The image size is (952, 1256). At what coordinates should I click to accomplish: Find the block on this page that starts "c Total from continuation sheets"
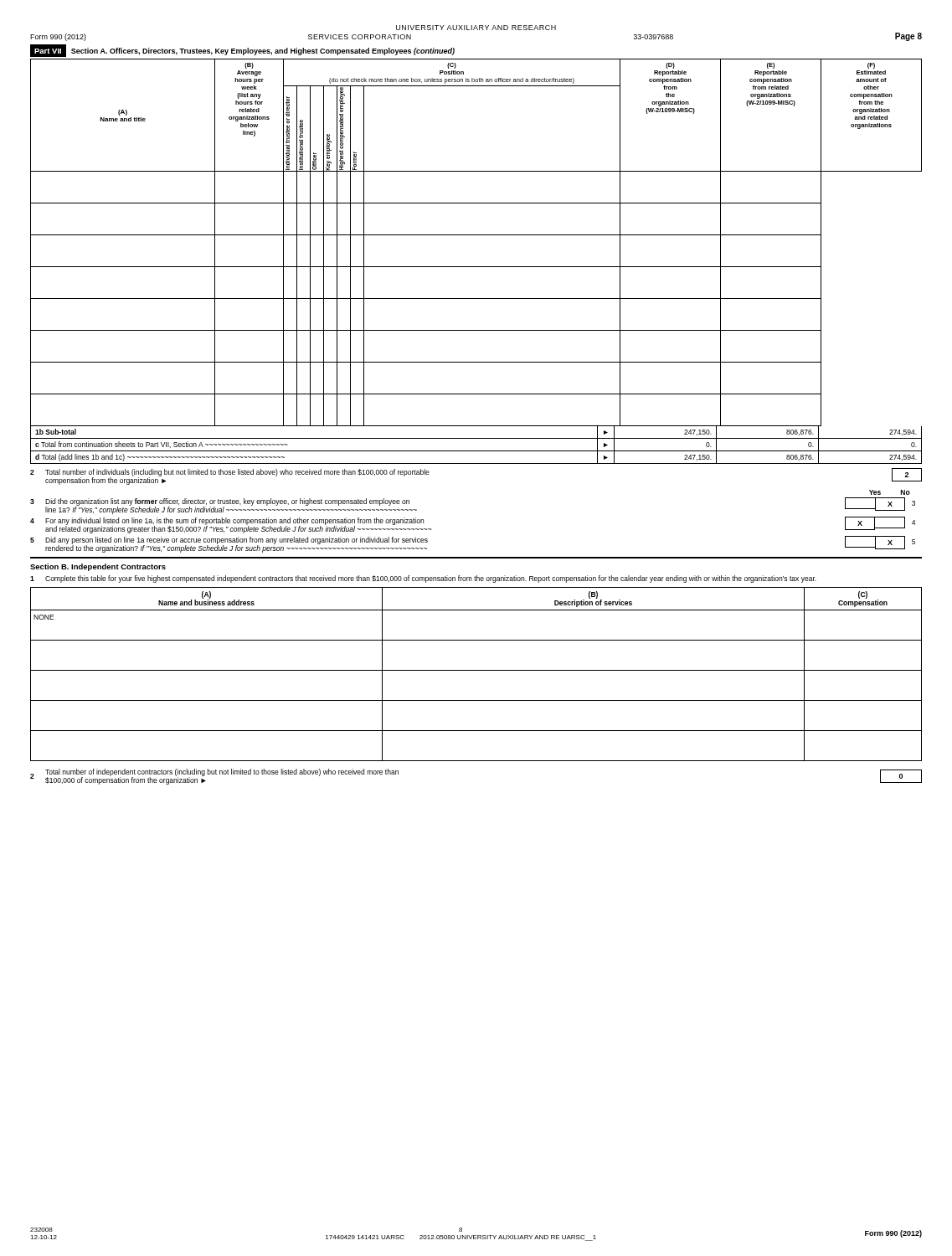coord(476,445)
